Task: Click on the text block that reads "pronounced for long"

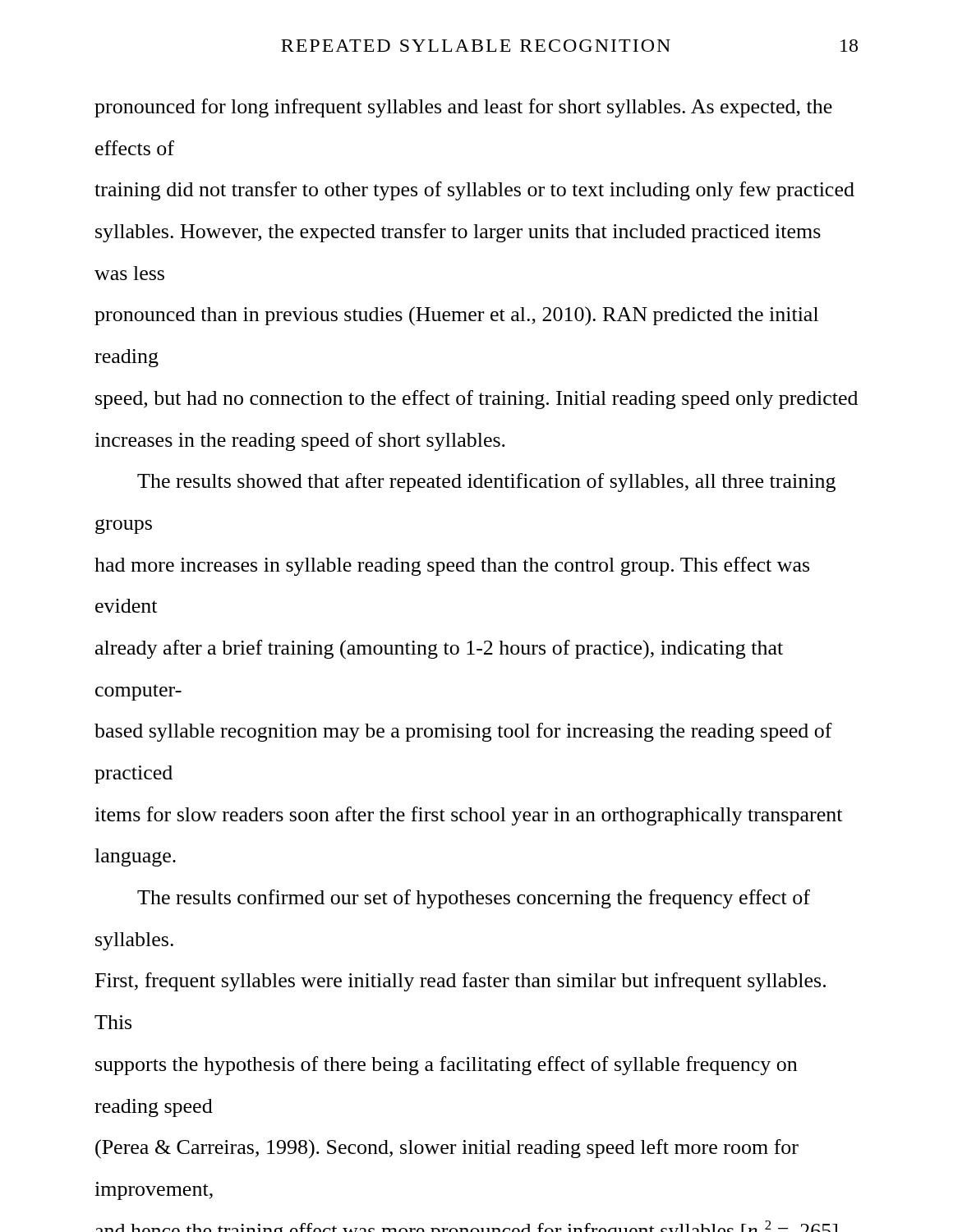Action: click(x=463, y=108)
